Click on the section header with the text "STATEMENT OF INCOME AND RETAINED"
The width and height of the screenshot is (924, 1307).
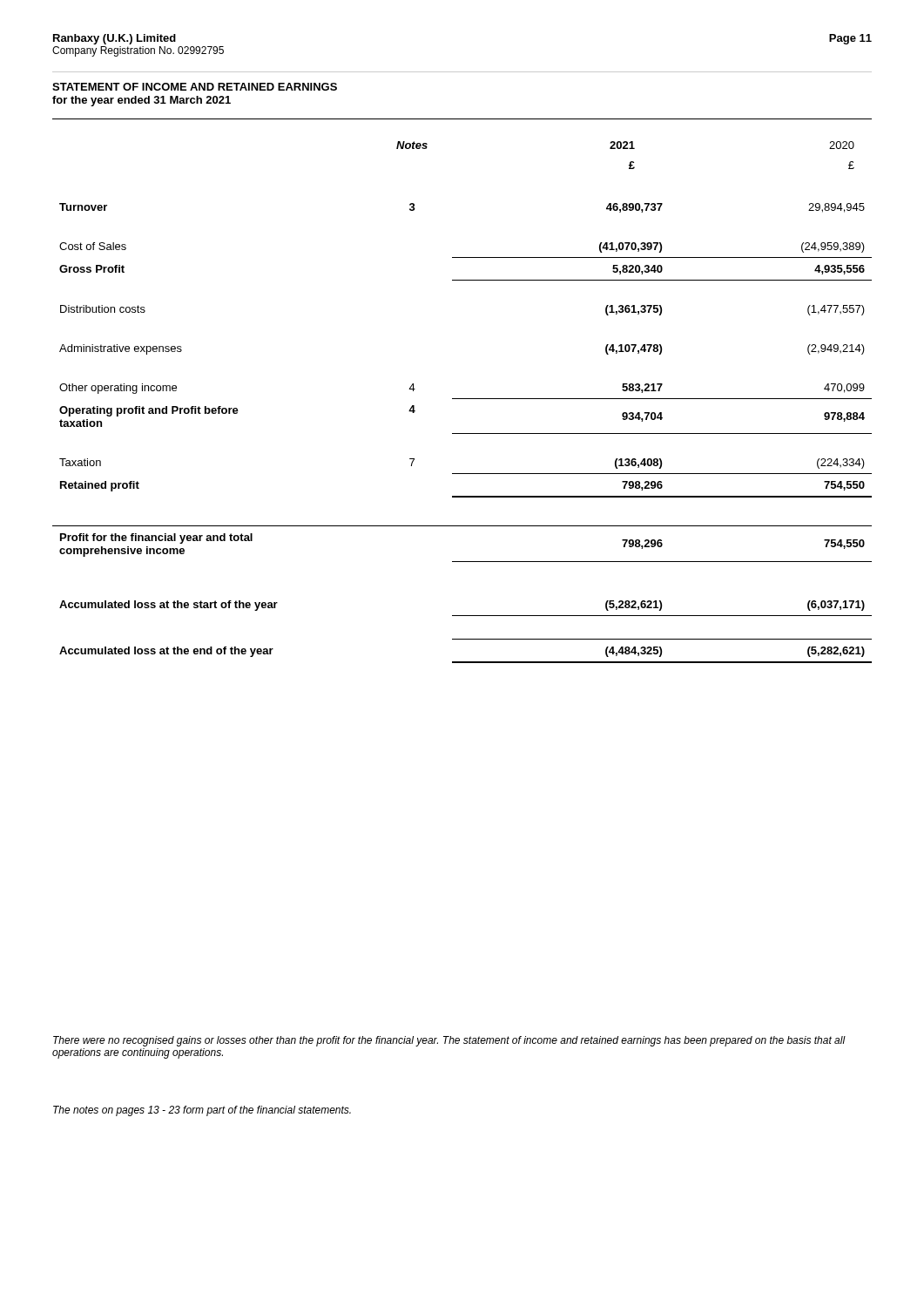click(195, 87)
